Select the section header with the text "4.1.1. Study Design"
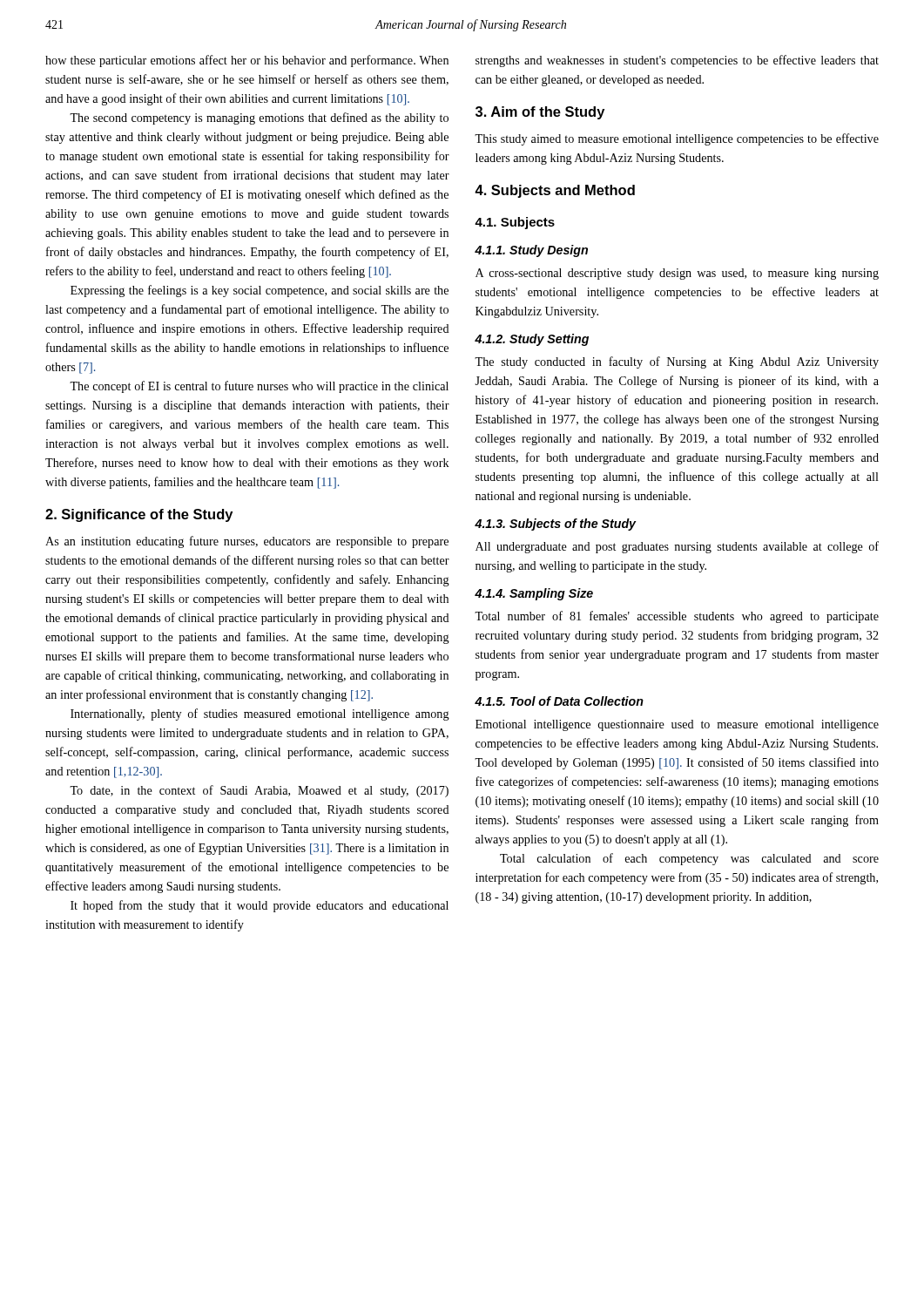924x1307 pixels. 532,250
